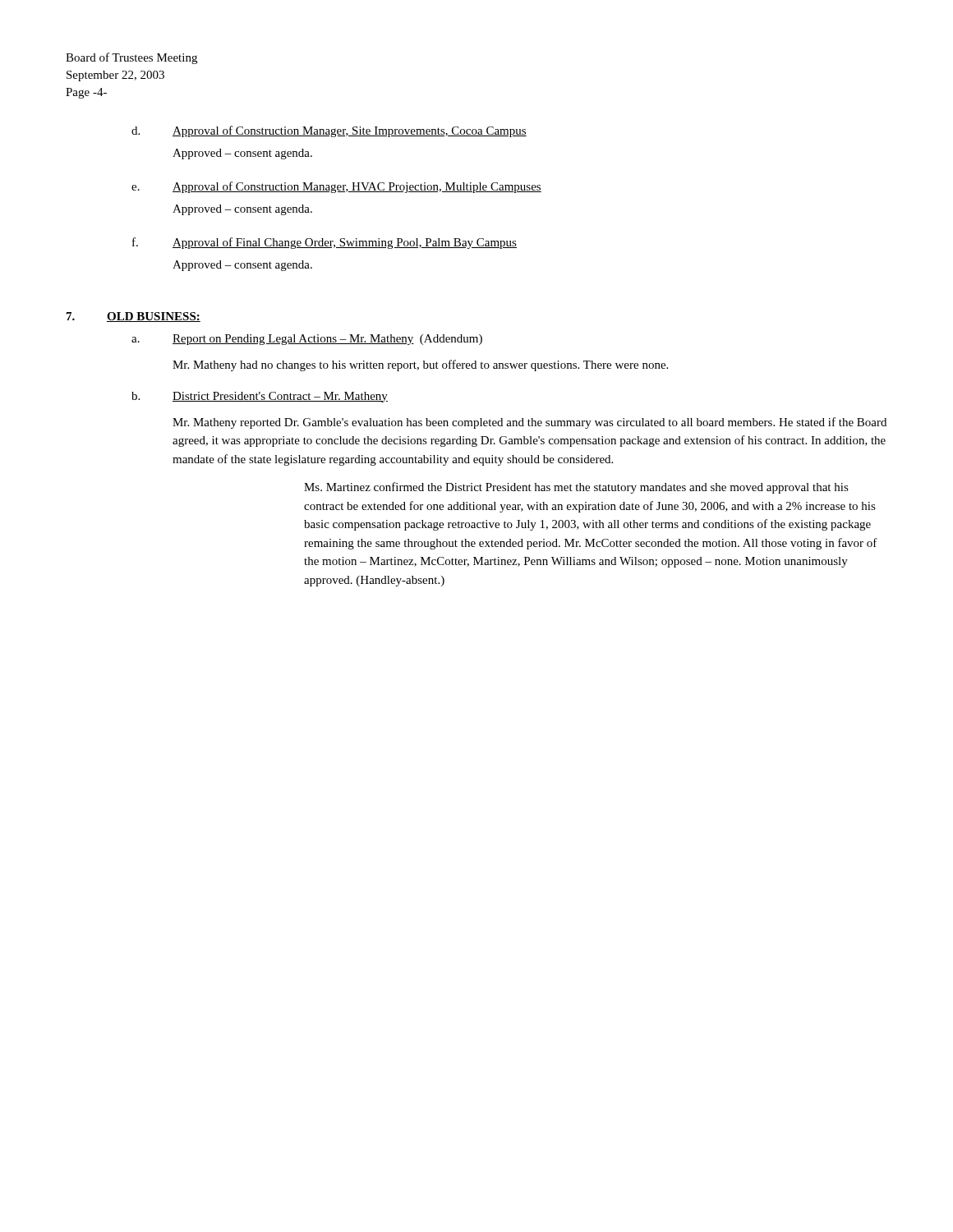Image resolution: width=953 pixels, height=1232 pixels.
Task: Click on the text block starting "d. Approval of Construction Manager, Site Improvements, Cocoa"
Action: coord(329,131)
